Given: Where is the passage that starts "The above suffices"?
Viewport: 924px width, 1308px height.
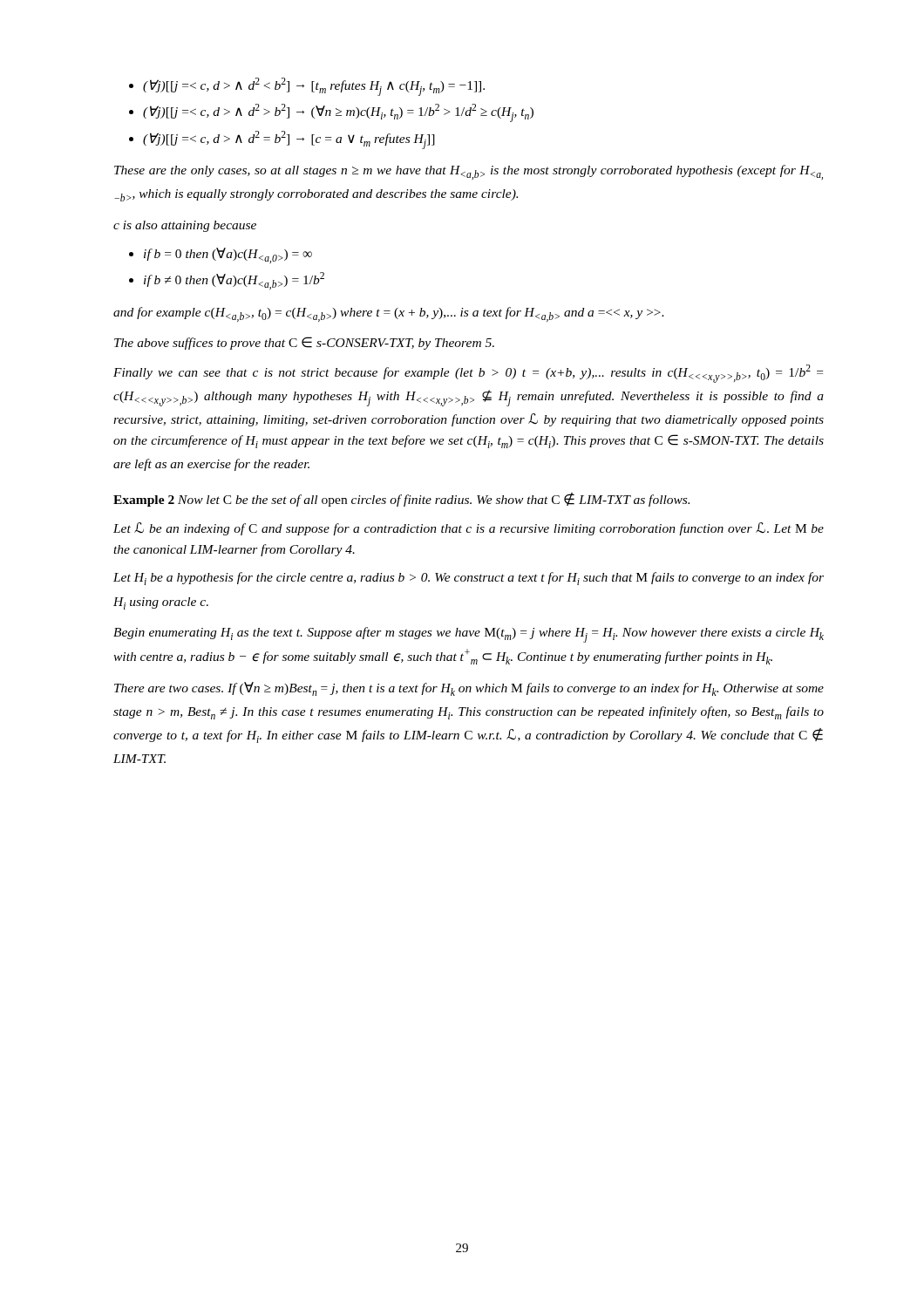Looking at the screenshot, I should coord(304,342).
